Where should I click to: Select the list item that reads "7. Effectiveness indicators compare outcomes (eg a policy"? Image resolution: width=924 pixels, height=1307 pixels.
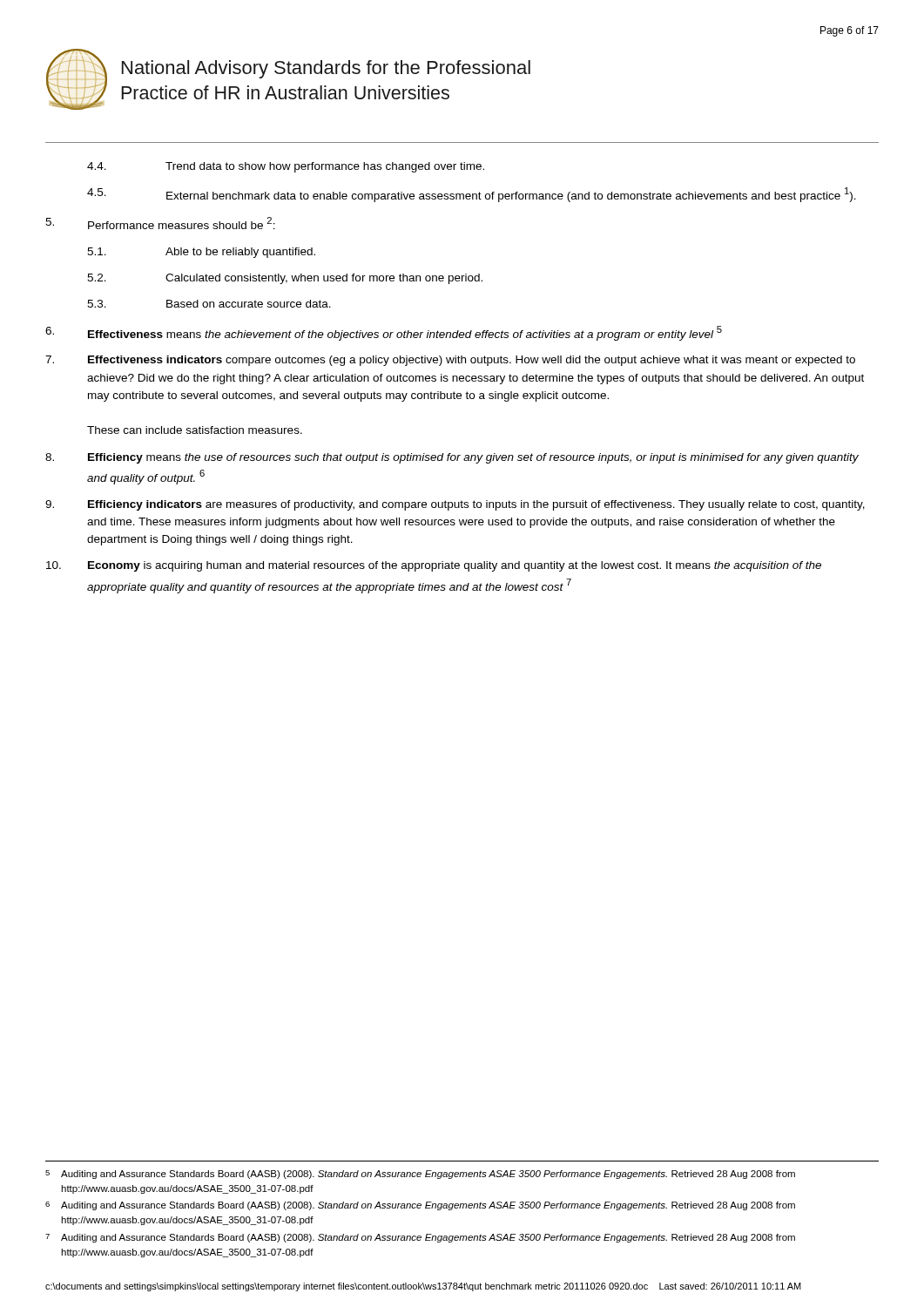click(x=462, y=395)
